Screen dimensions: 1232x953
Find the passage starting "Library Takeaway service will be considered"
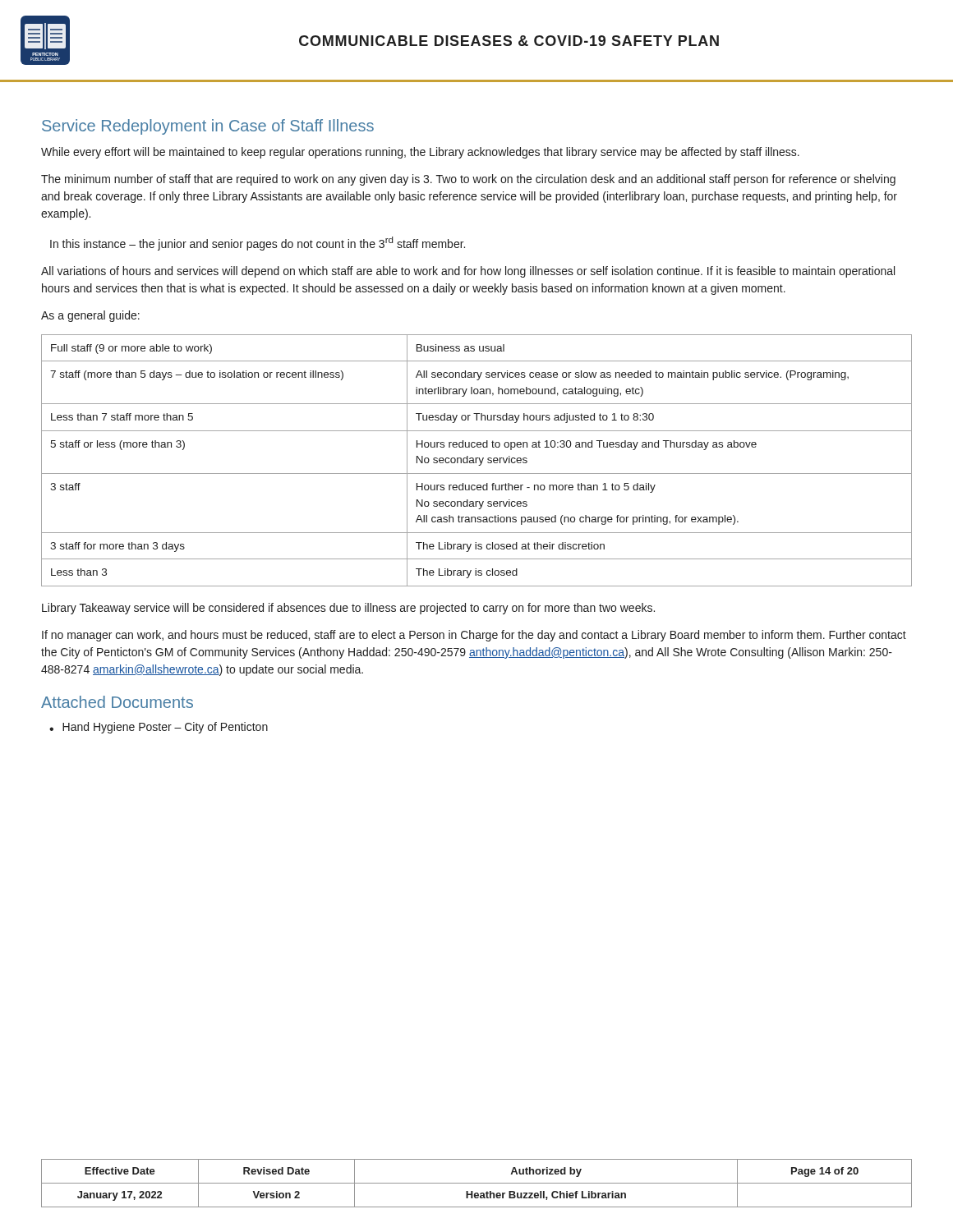[348, 608]
